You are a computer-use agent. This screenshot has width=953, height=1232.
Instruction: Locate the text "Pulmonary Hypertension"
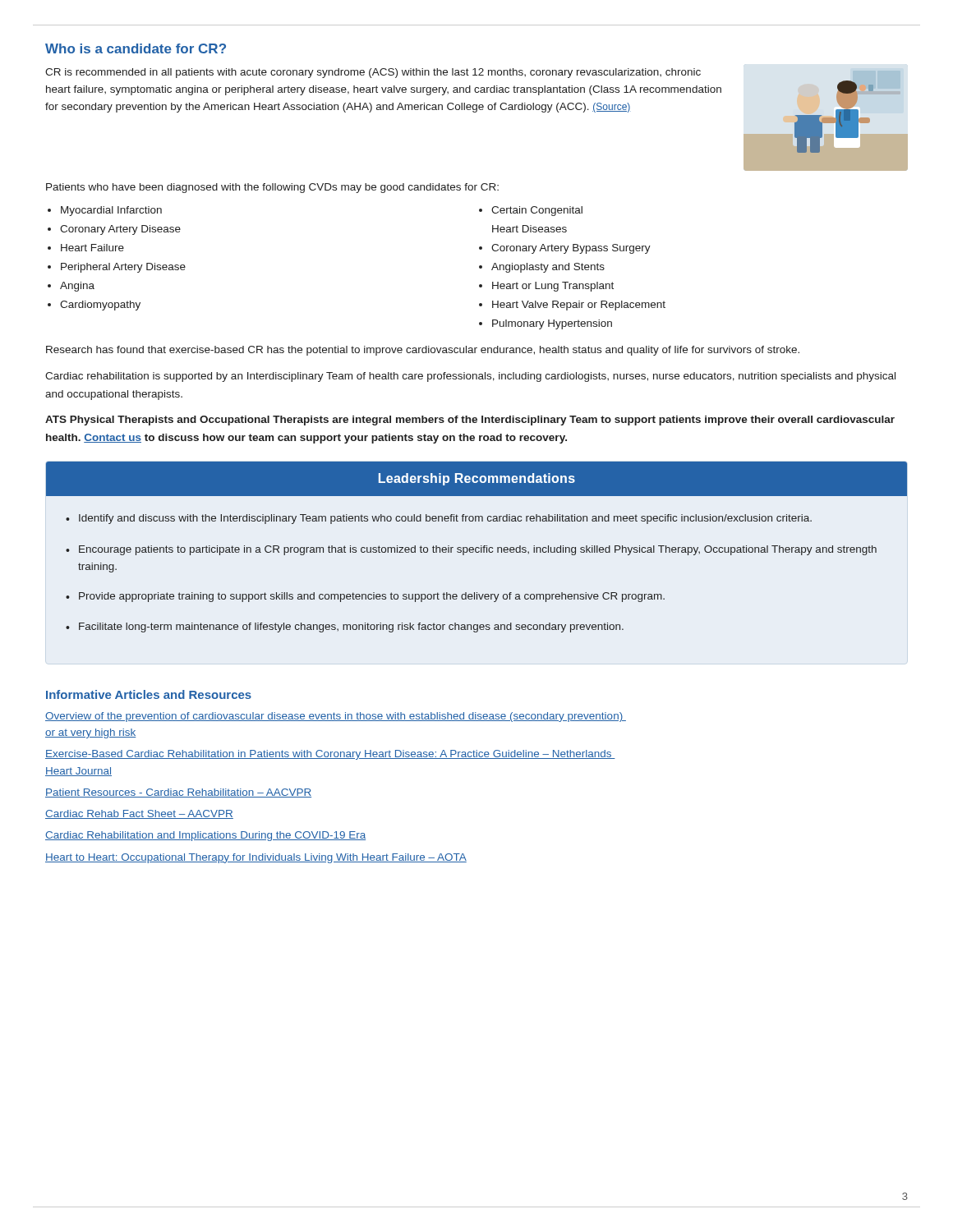click(x=552, y=323)
